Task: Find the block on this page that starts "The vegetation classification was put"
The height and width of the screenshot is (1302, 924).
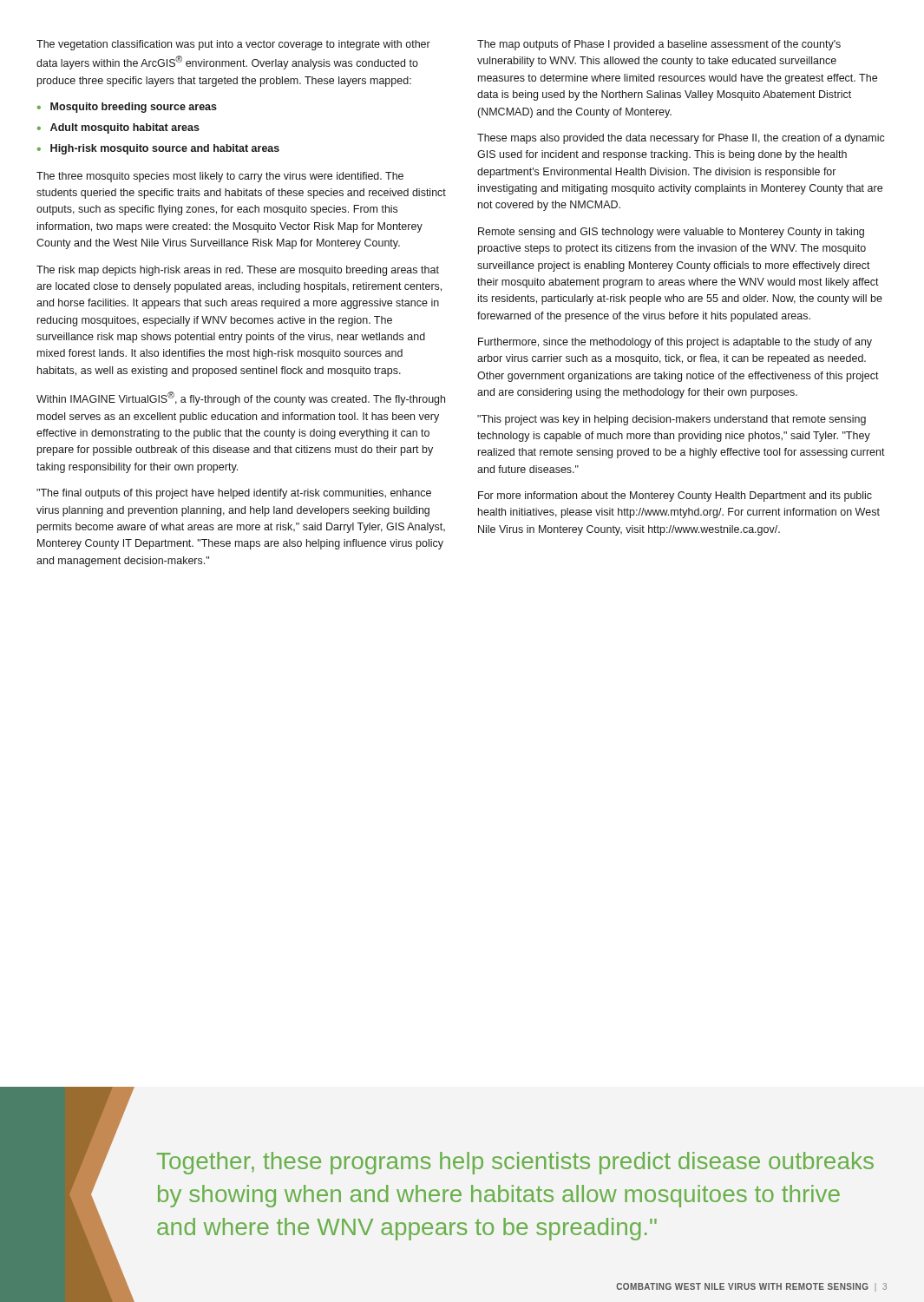Action: click(x=241, y=63)
